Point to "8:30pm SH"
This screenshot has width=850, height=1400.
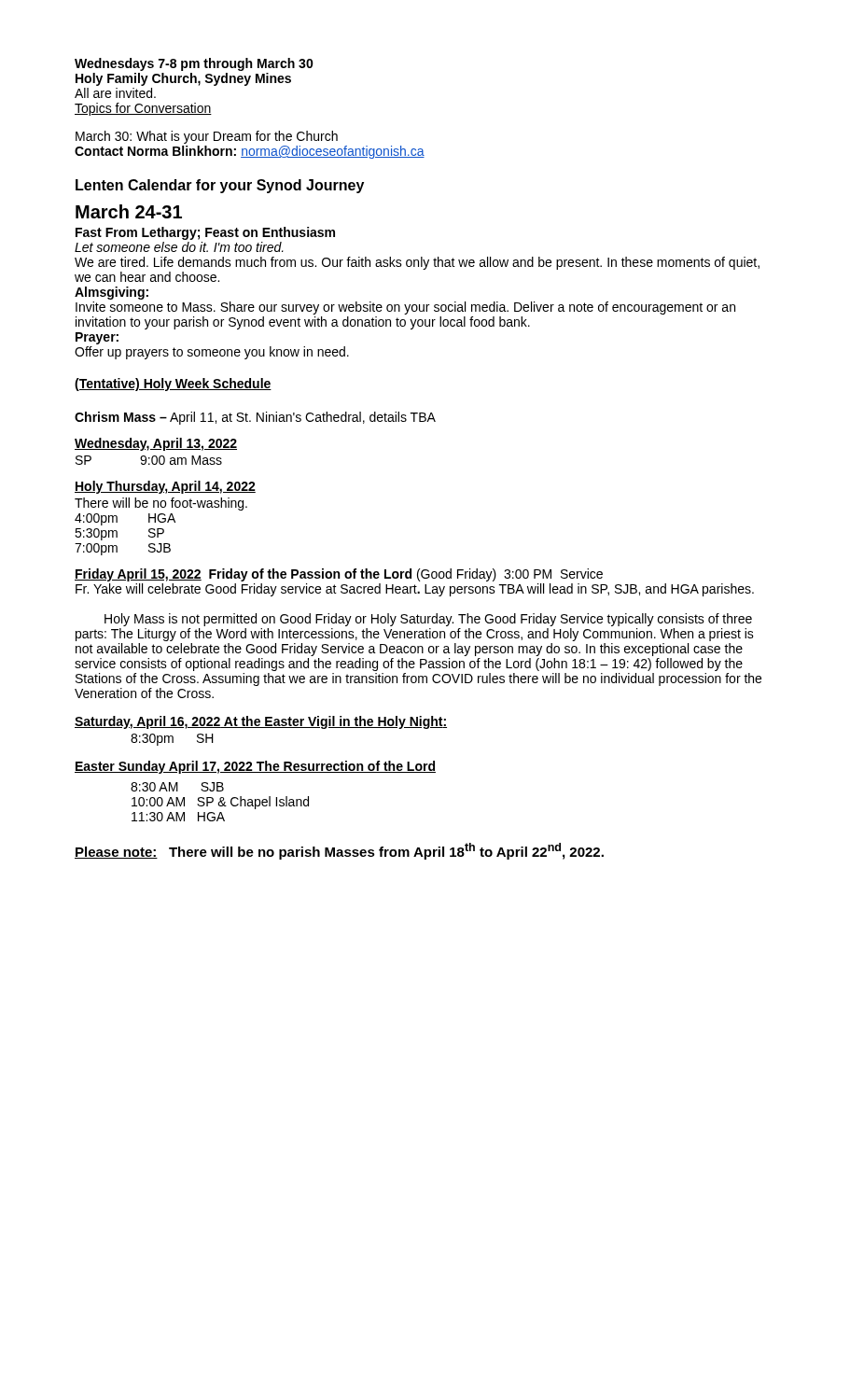172,738
